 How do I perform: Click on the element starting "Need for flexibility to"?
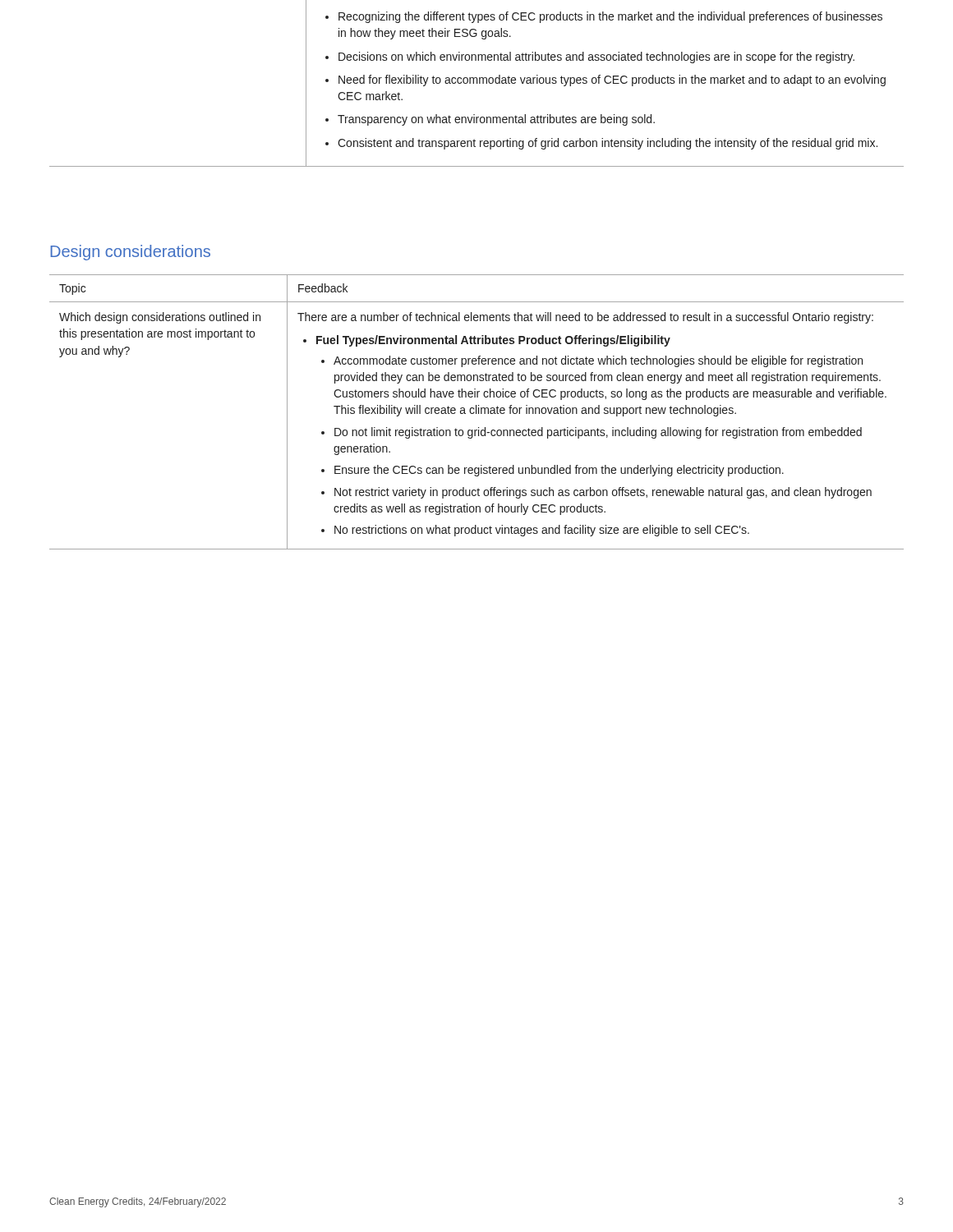point(612,88)
